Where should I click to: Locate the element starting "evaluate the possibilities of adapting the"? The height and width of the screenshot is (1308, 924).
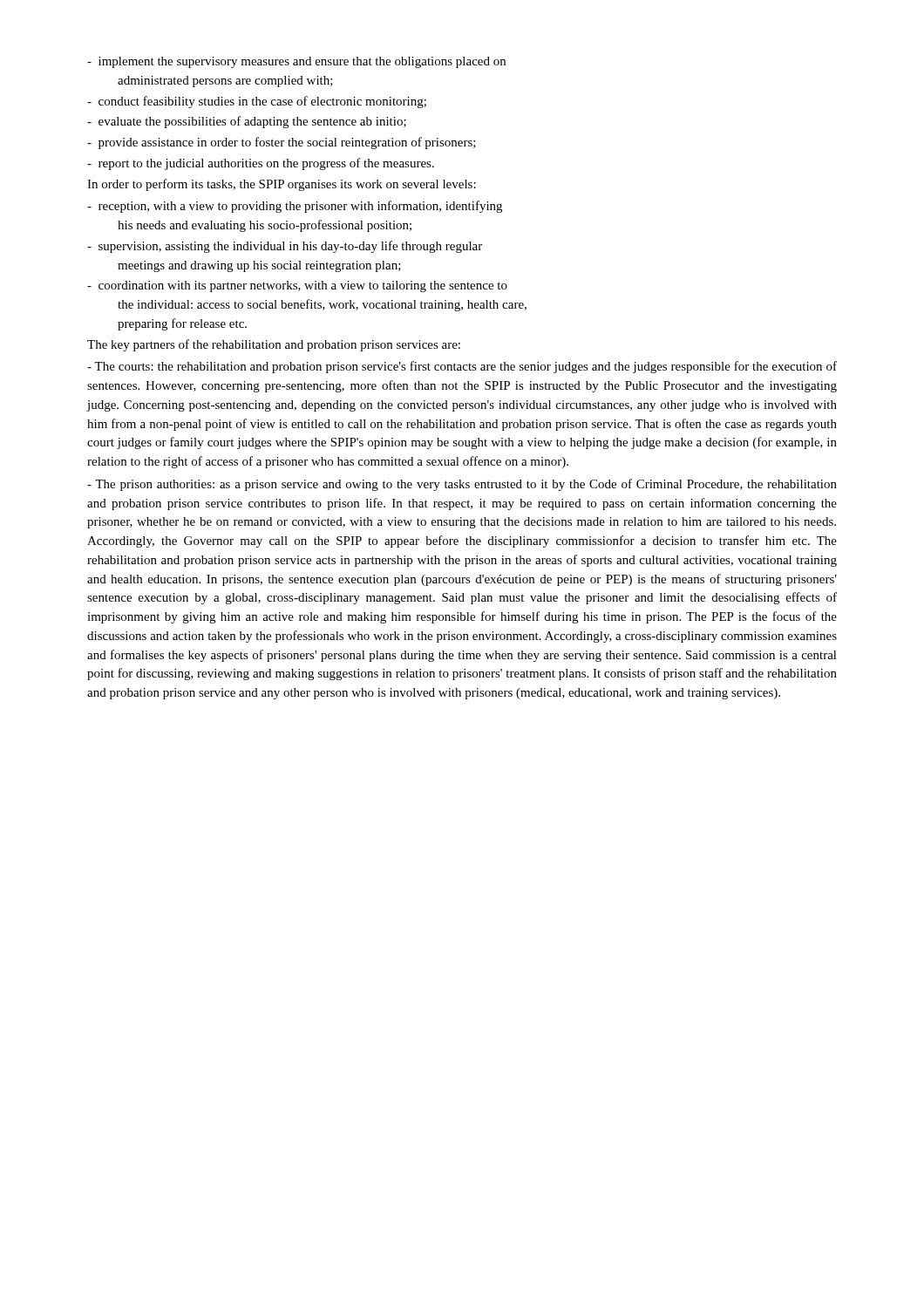click(x=247, y=121)
